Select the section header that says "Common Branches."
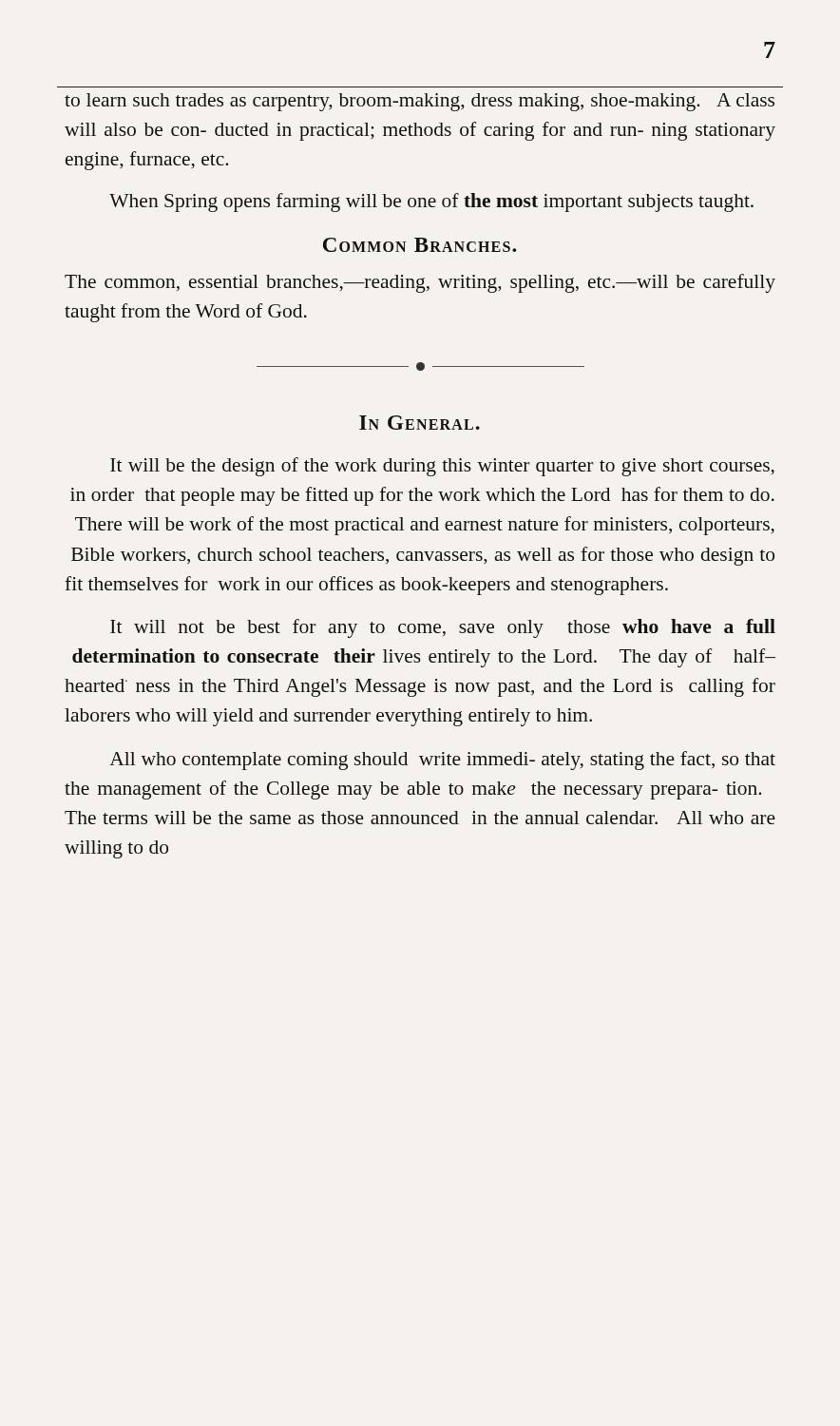Screen dimensions: 1426x840 click(420, 244)
